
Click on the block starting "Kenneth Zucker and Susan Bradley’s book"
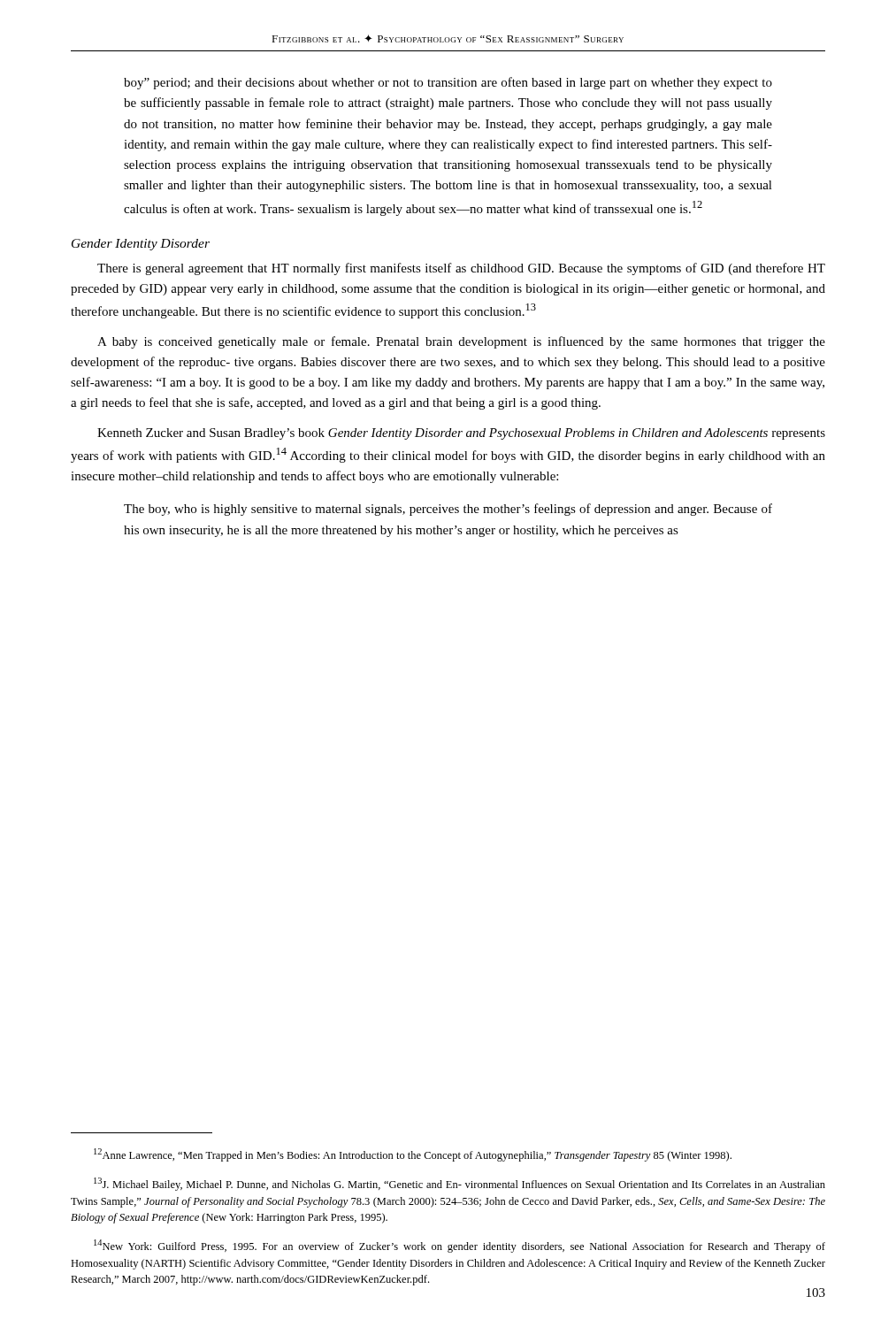(x=448, y=455)
